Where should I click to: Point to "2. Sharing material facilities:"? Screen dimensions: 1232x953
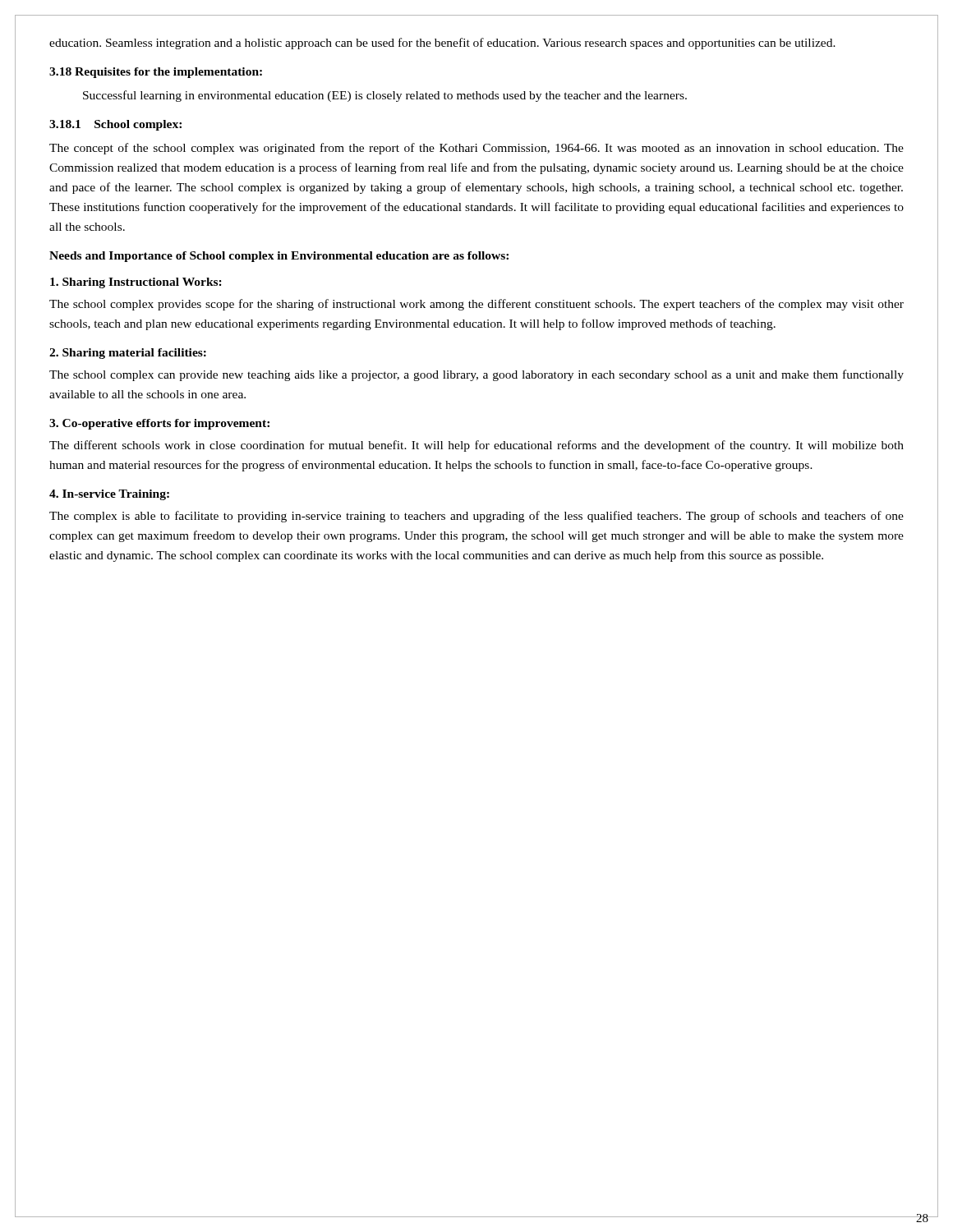click(128, 354)
